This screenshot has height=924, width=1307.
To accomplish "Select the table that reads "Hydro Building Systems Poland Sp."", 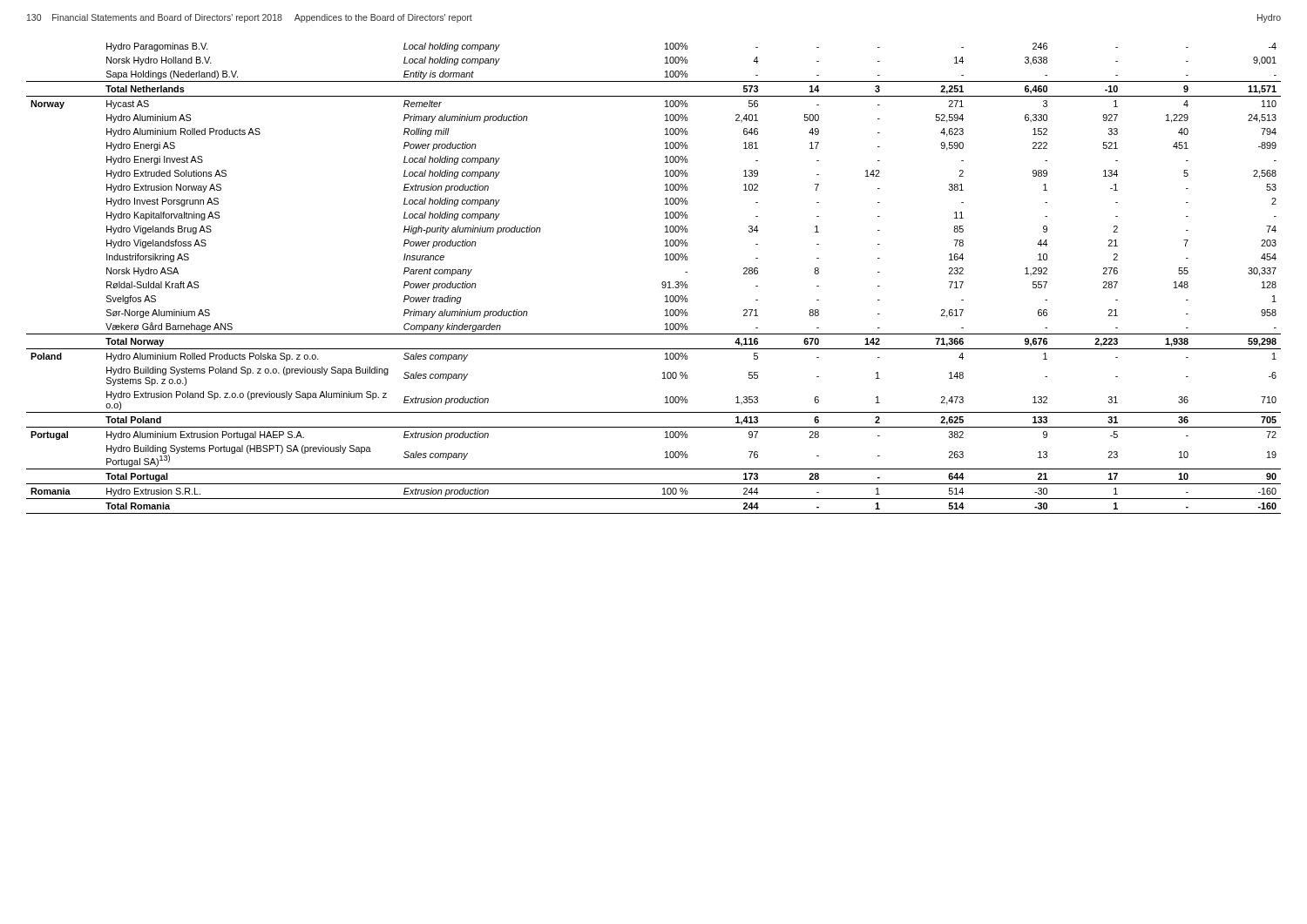I will [x=654, y=276].
